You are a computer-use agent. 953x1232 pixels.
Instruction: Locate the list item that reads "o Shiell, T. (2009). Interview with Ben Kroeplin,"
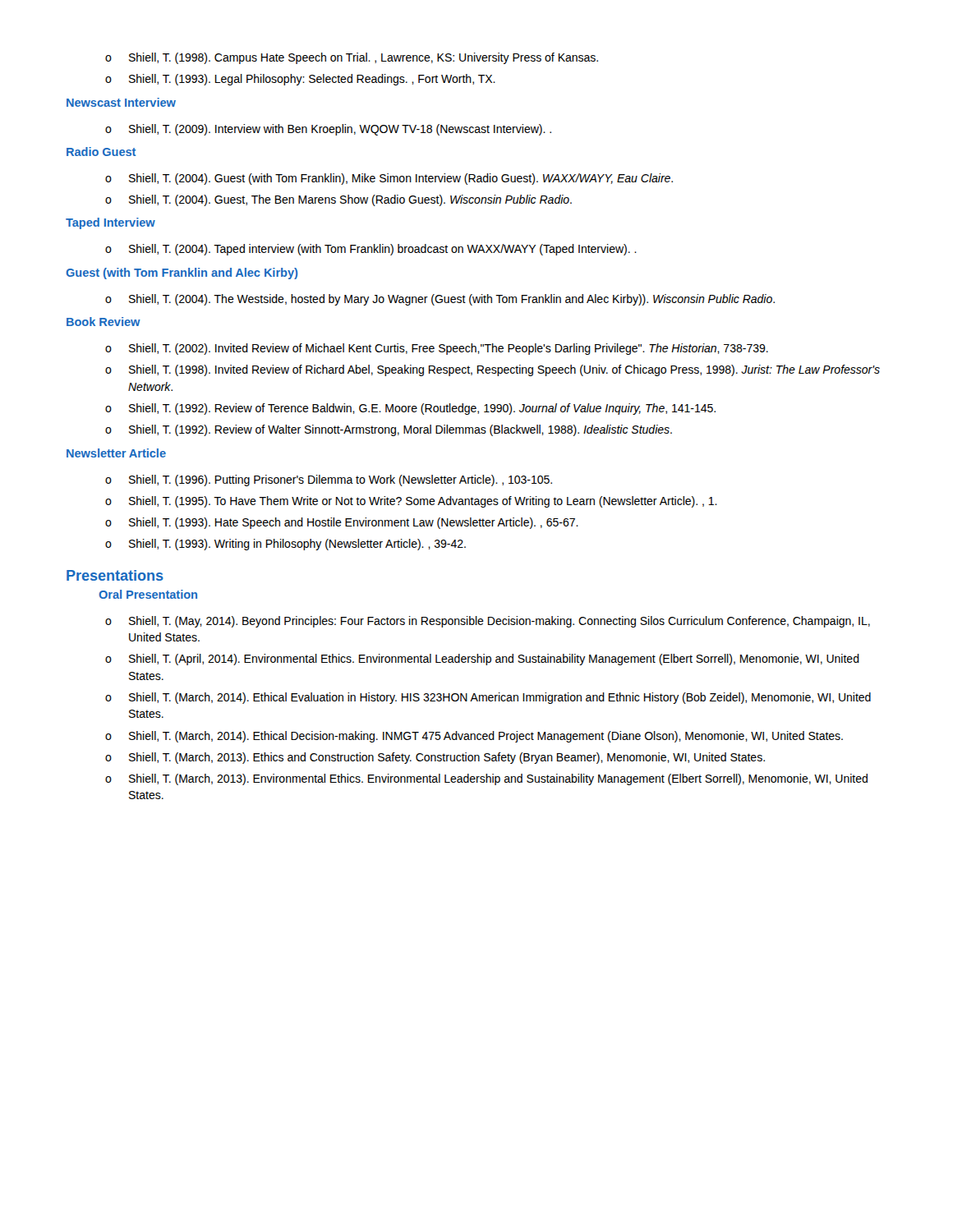(493, 129)
